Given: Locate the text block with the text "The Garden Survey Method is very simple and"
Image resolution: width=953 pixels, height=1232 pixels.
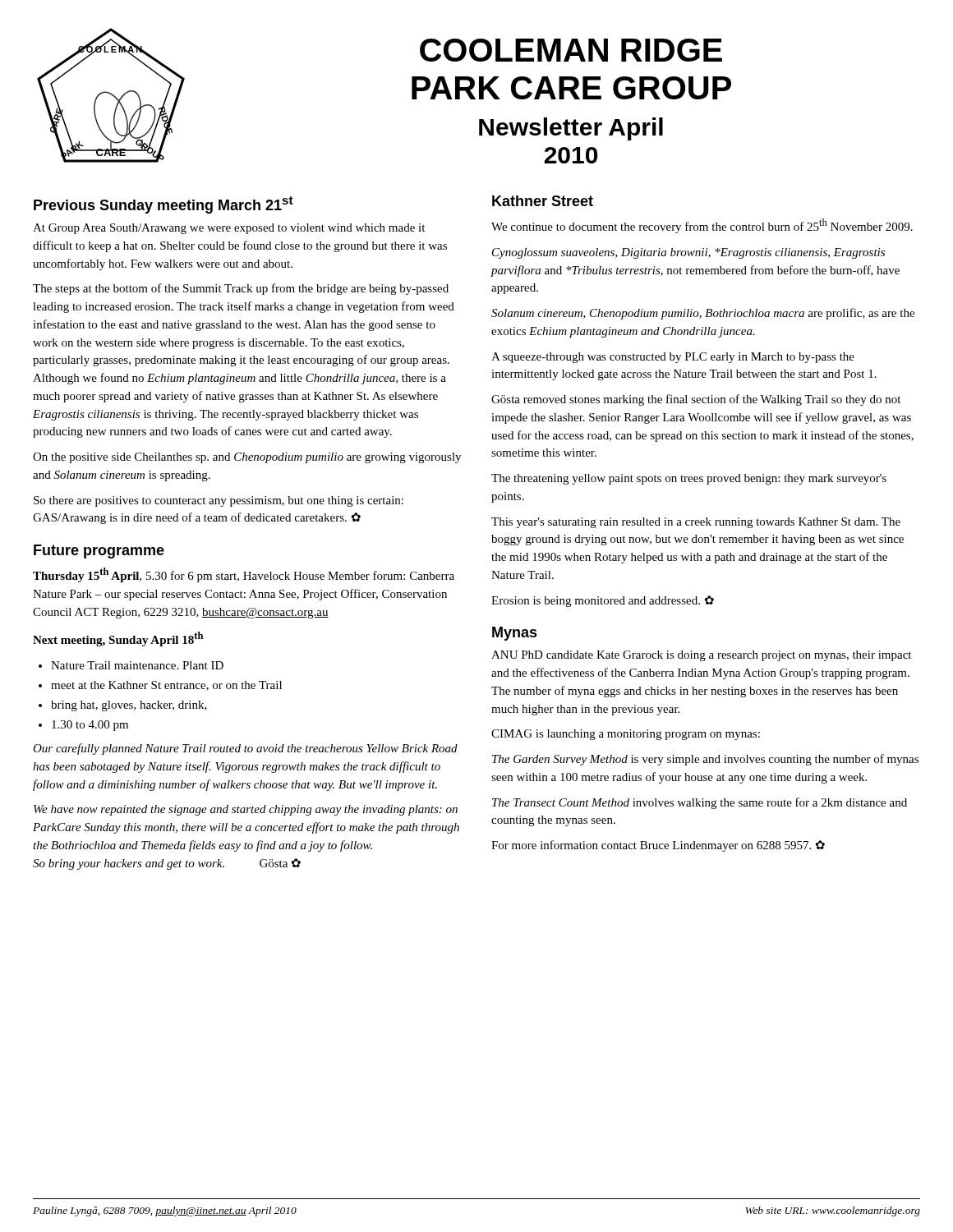Looking at the screenshot, I should pos(706,769).
